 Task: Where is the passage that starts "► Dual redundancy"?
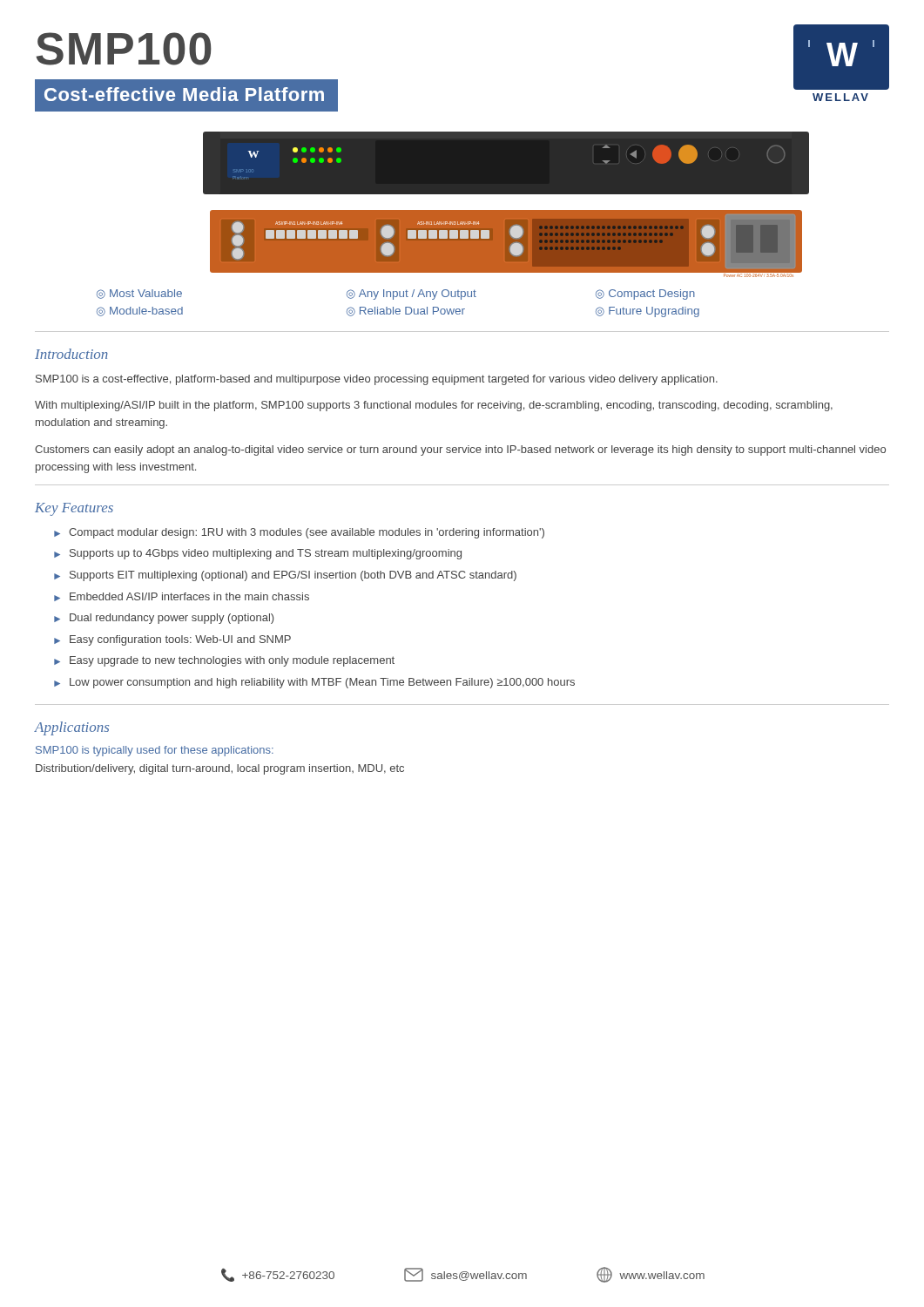coord(163,618)
